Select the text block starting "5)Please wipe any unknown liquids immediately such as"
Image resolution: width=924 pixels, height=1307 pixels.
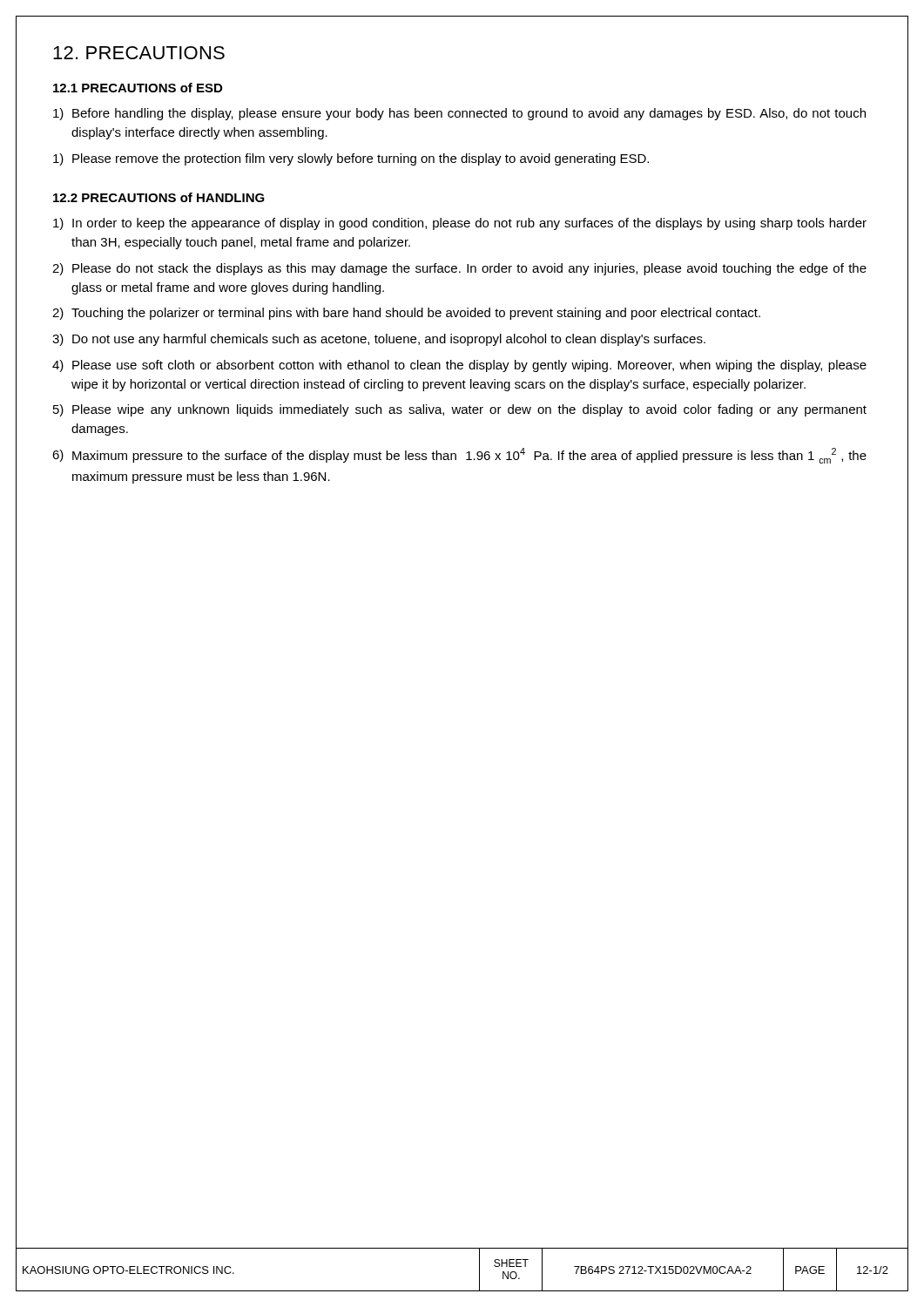click(x=462, y=419)
